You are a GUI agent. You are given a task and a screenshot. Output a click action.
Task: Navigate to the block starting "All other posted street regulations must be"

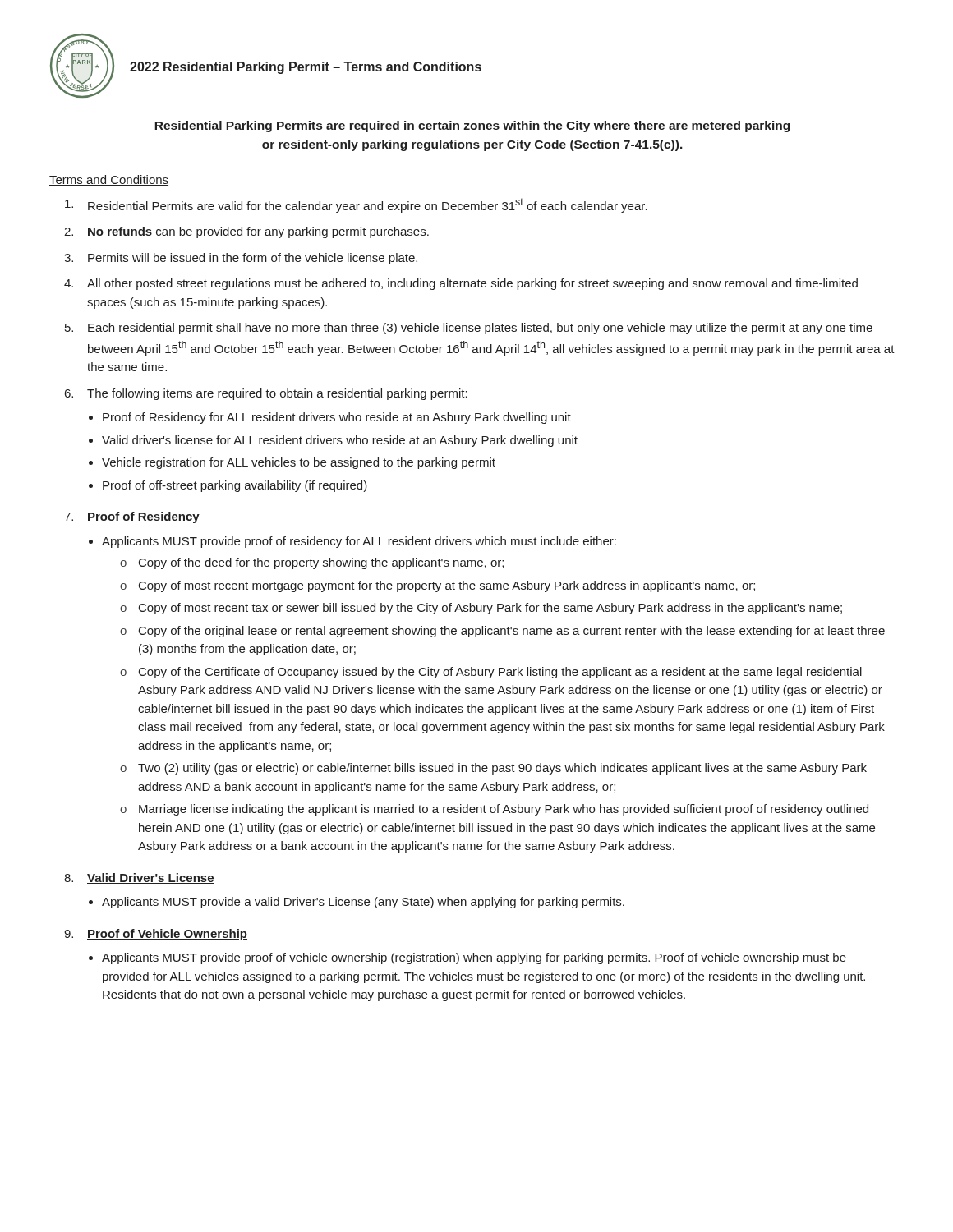click(491, 293)
